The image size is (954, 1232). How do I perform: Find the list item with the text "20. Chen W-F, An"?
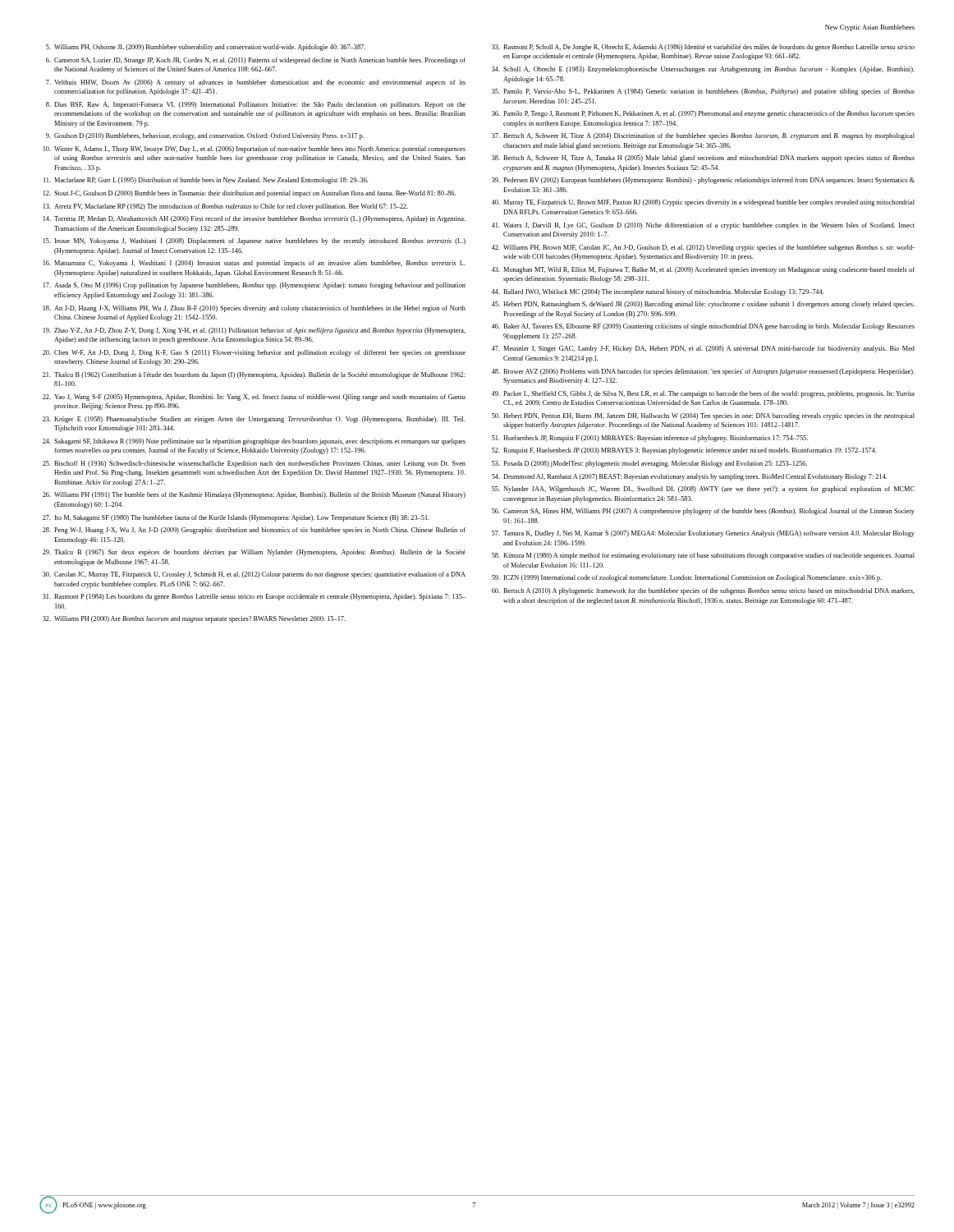point(252,357)
